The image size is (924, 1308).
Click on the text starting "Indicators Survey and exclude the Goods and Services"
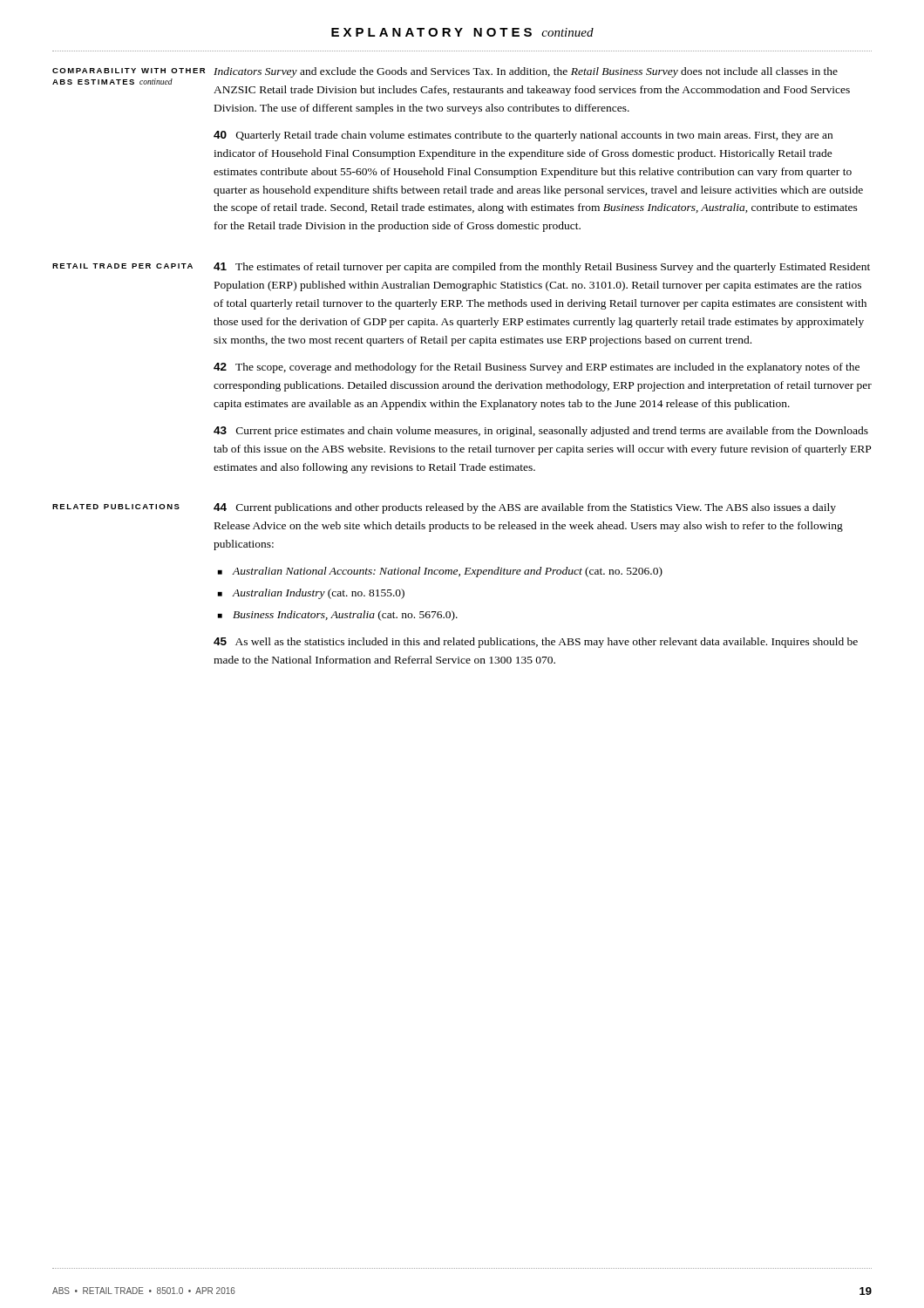(x=543, y=149)
